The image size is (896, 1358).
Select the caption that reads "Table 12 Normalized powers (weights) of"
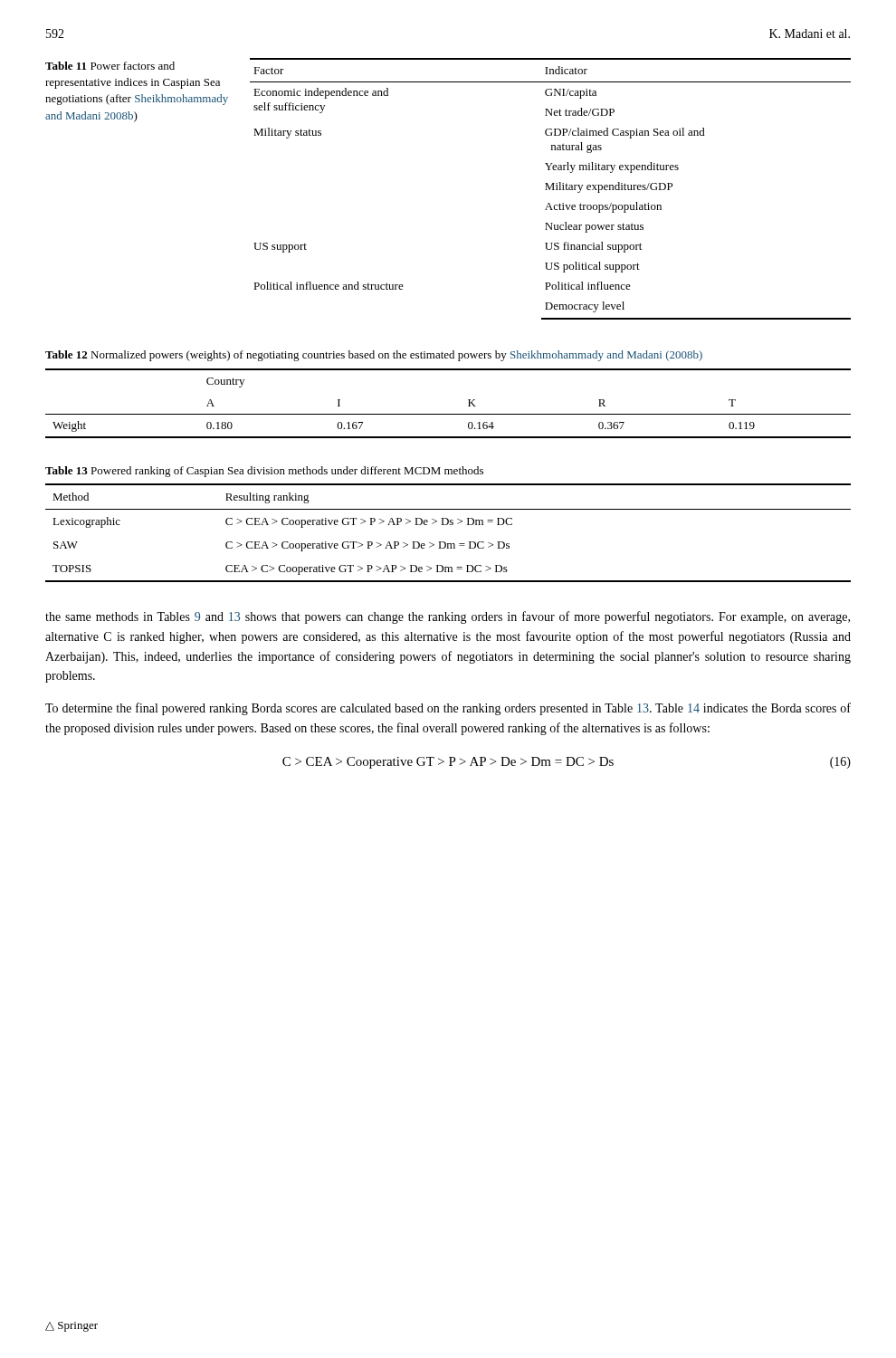coord(374,354)
